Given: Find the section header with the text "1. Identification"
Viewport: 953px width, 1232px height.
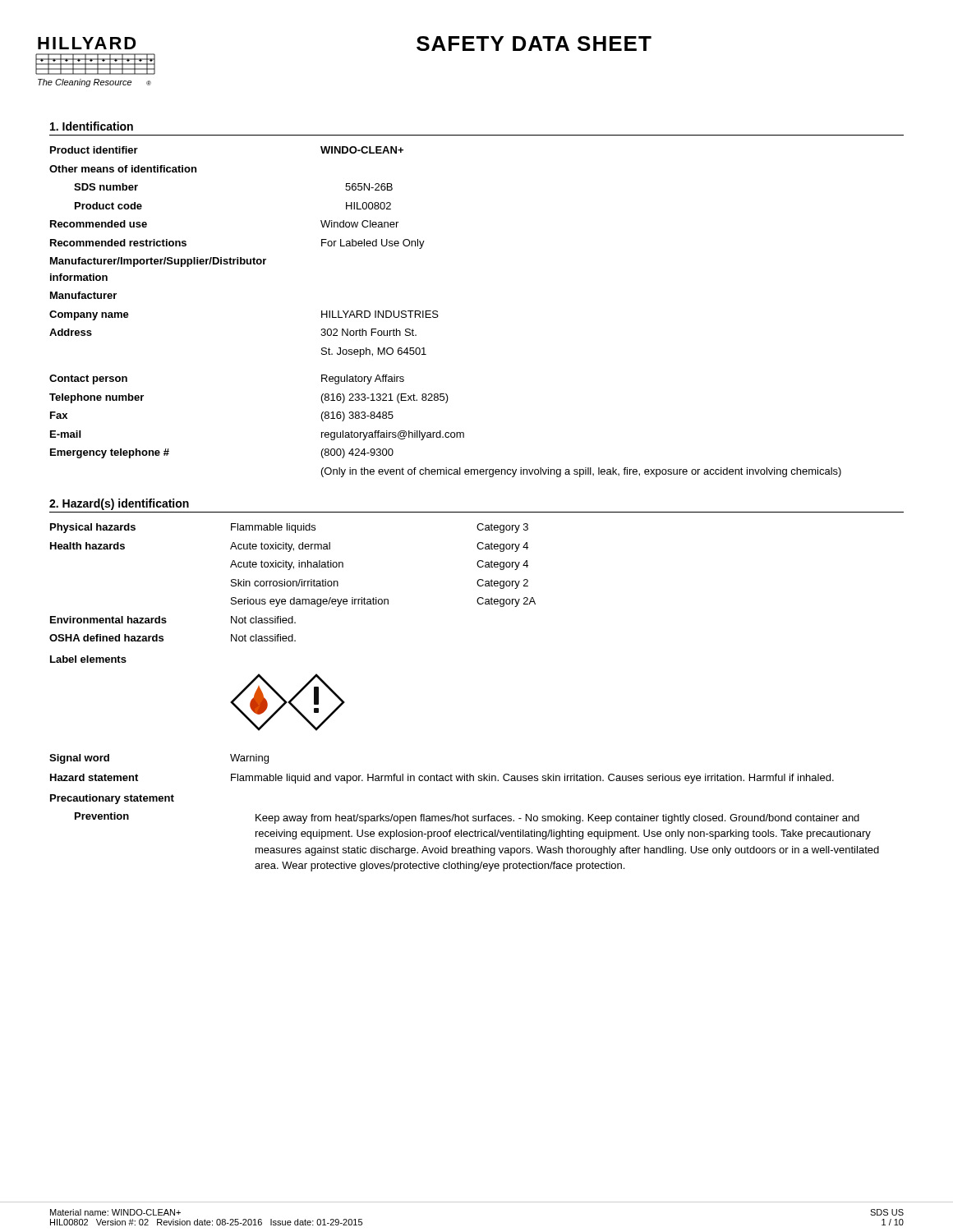Looking at the screenshot, I should [91, 126].
